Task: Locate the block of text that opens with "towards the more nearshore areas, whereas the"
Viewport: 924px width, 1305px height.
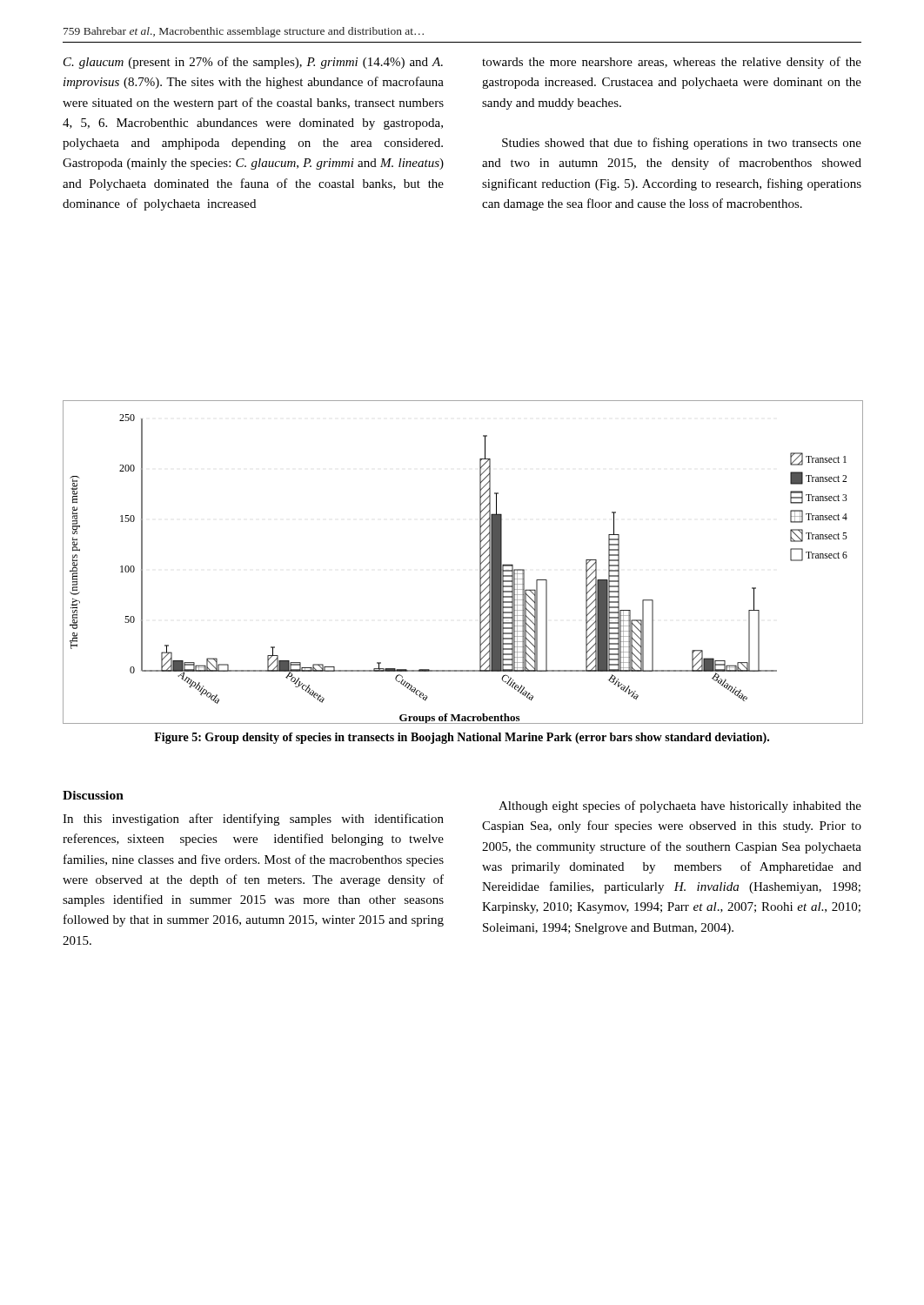Action: tap(672, 133)
